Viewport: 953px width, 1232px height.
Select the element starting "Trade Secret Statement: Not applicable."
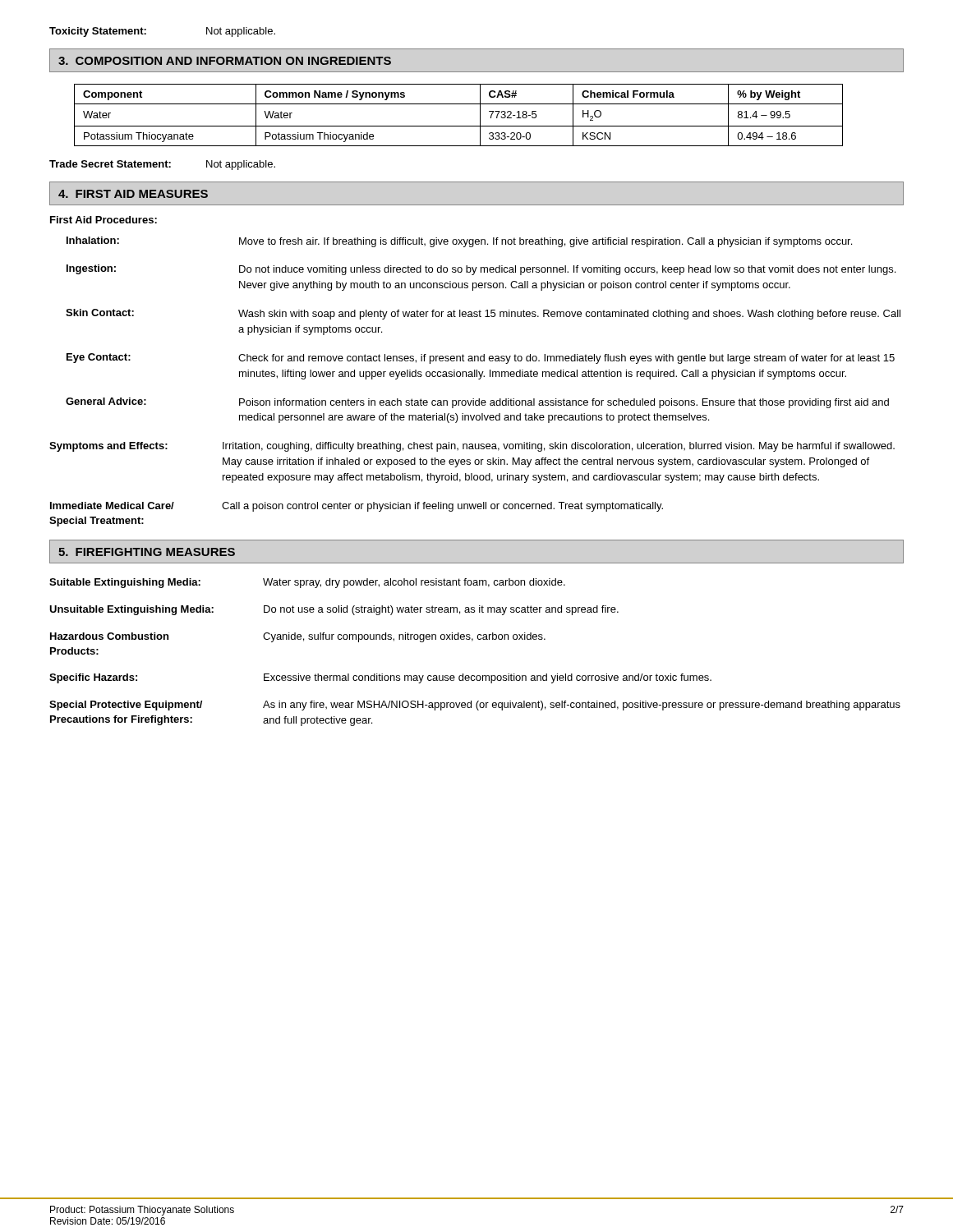163,163
